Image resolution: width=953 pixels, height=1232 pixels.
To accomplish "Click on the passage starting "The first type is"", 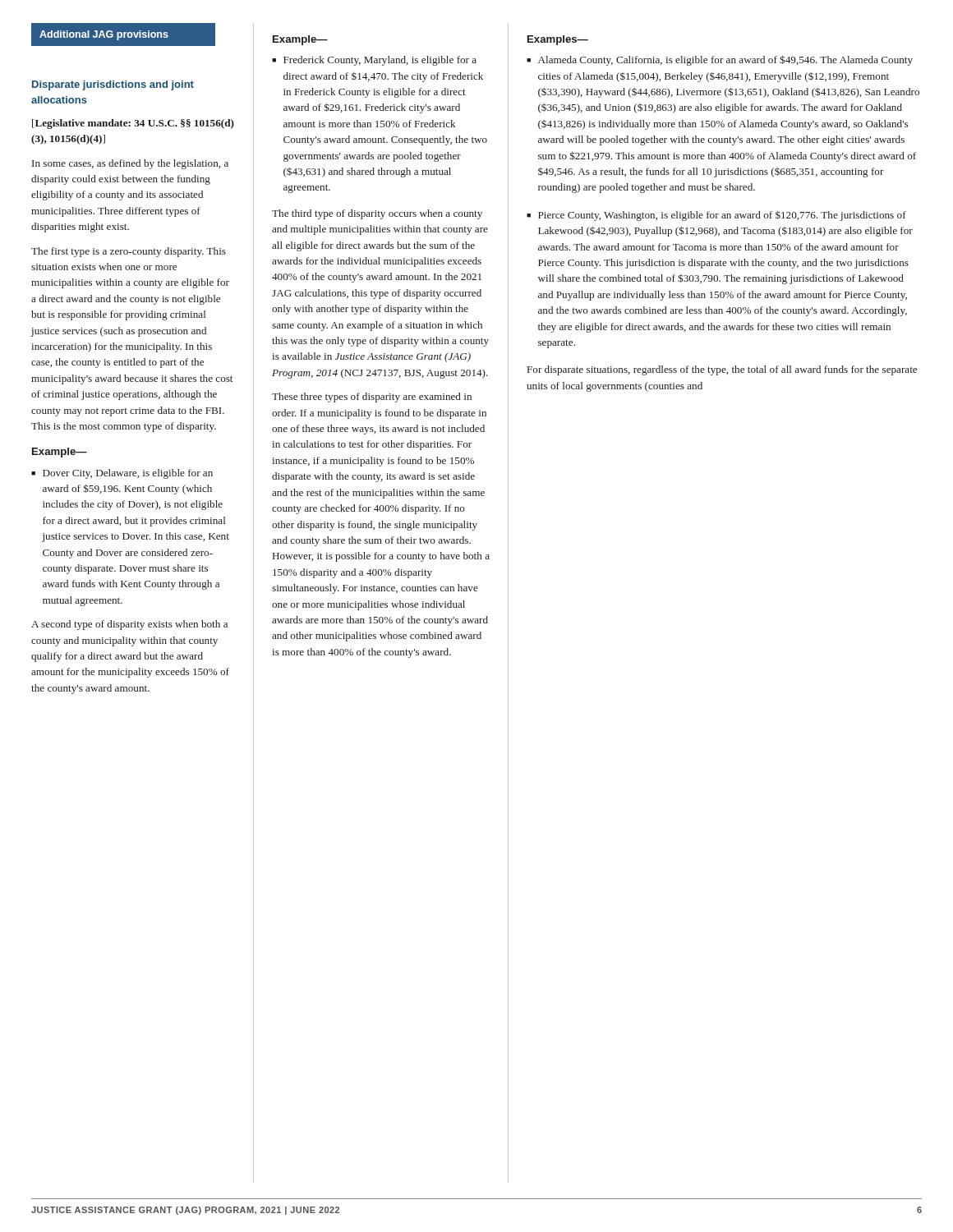I will tap(132, 338).
